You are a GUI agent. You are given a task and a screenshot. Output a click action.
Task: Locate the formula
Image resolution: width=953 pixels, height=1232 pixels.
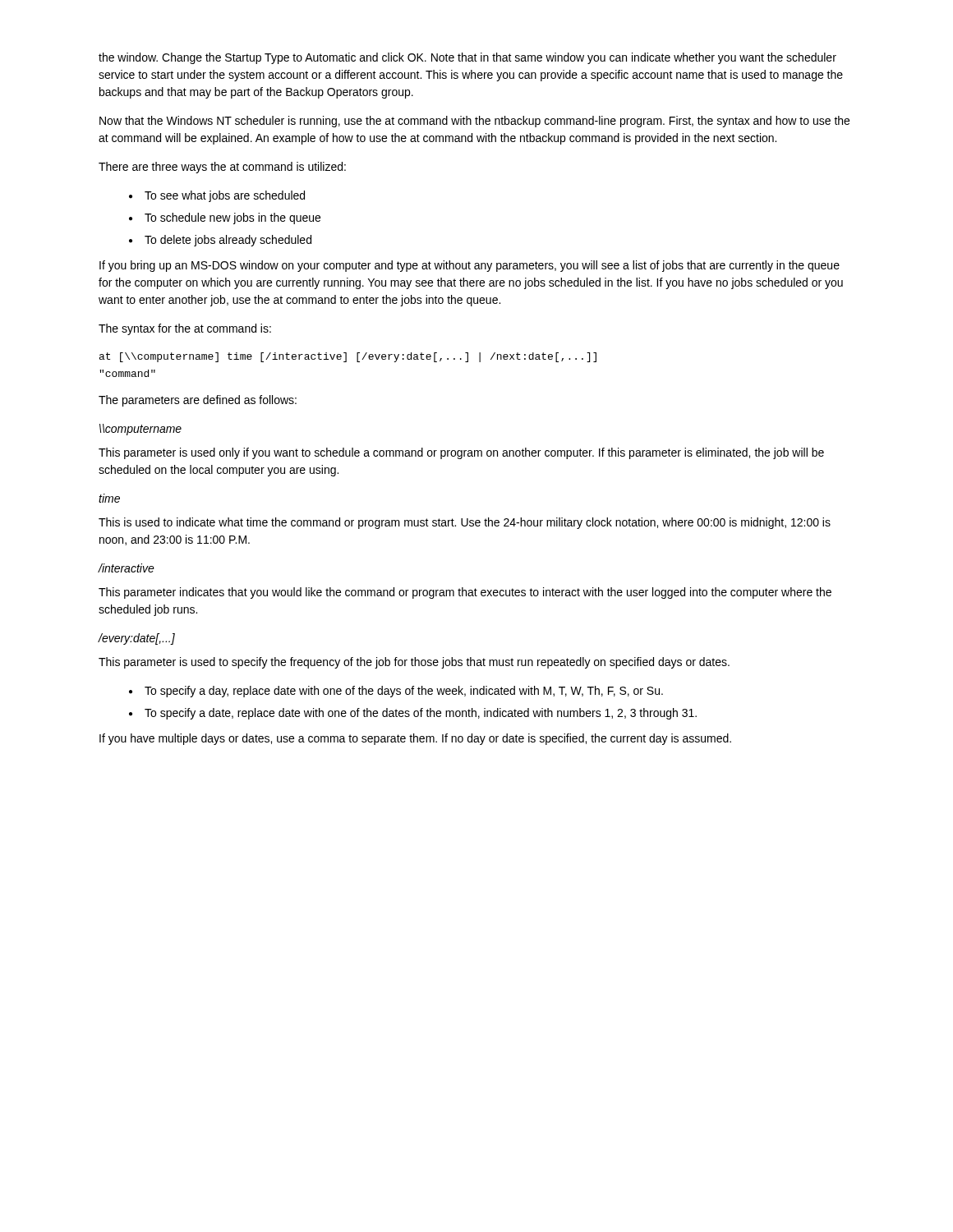pos(349,365)
